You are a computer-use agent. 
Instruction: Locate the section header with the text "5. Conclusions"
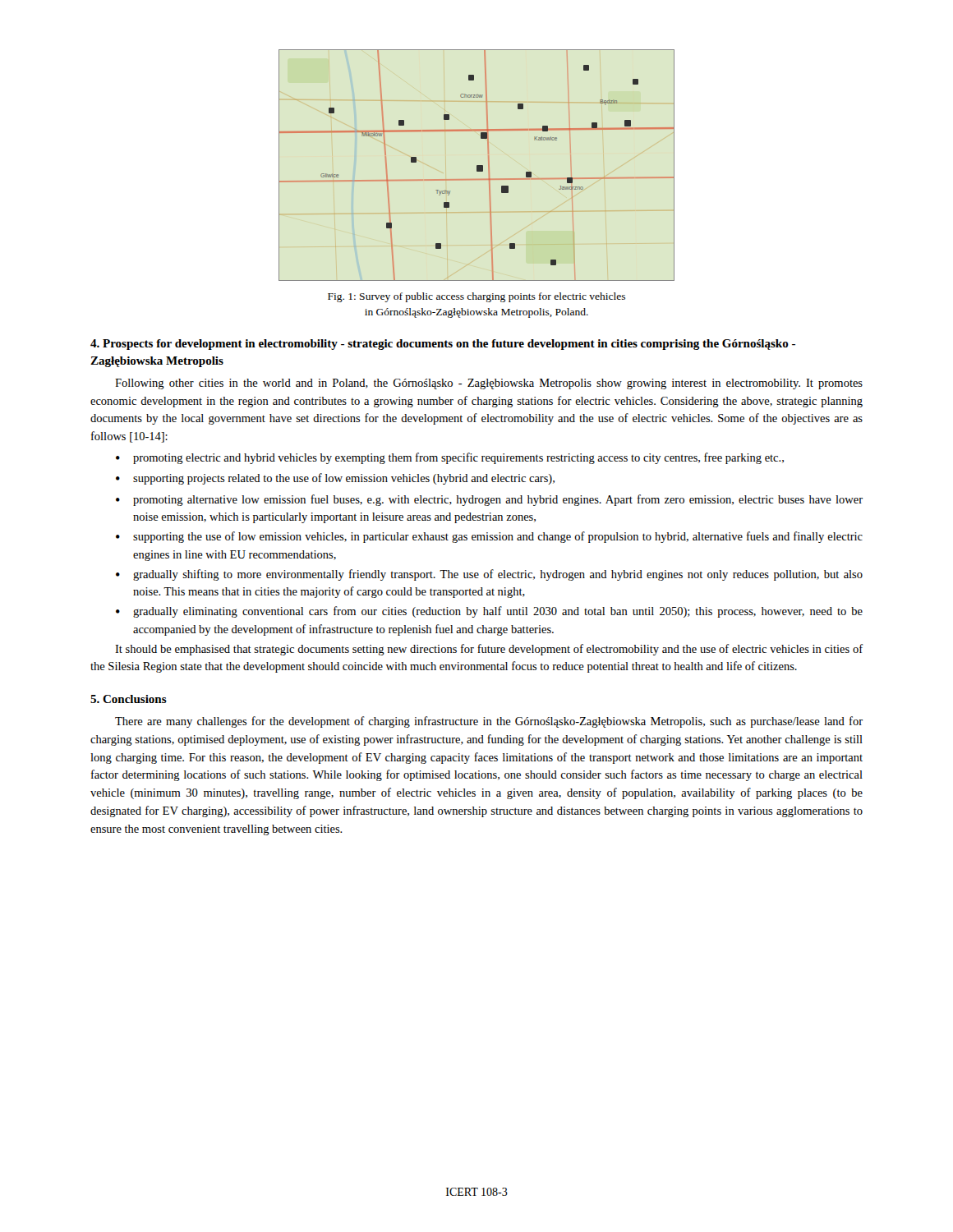tap(128, 699)
